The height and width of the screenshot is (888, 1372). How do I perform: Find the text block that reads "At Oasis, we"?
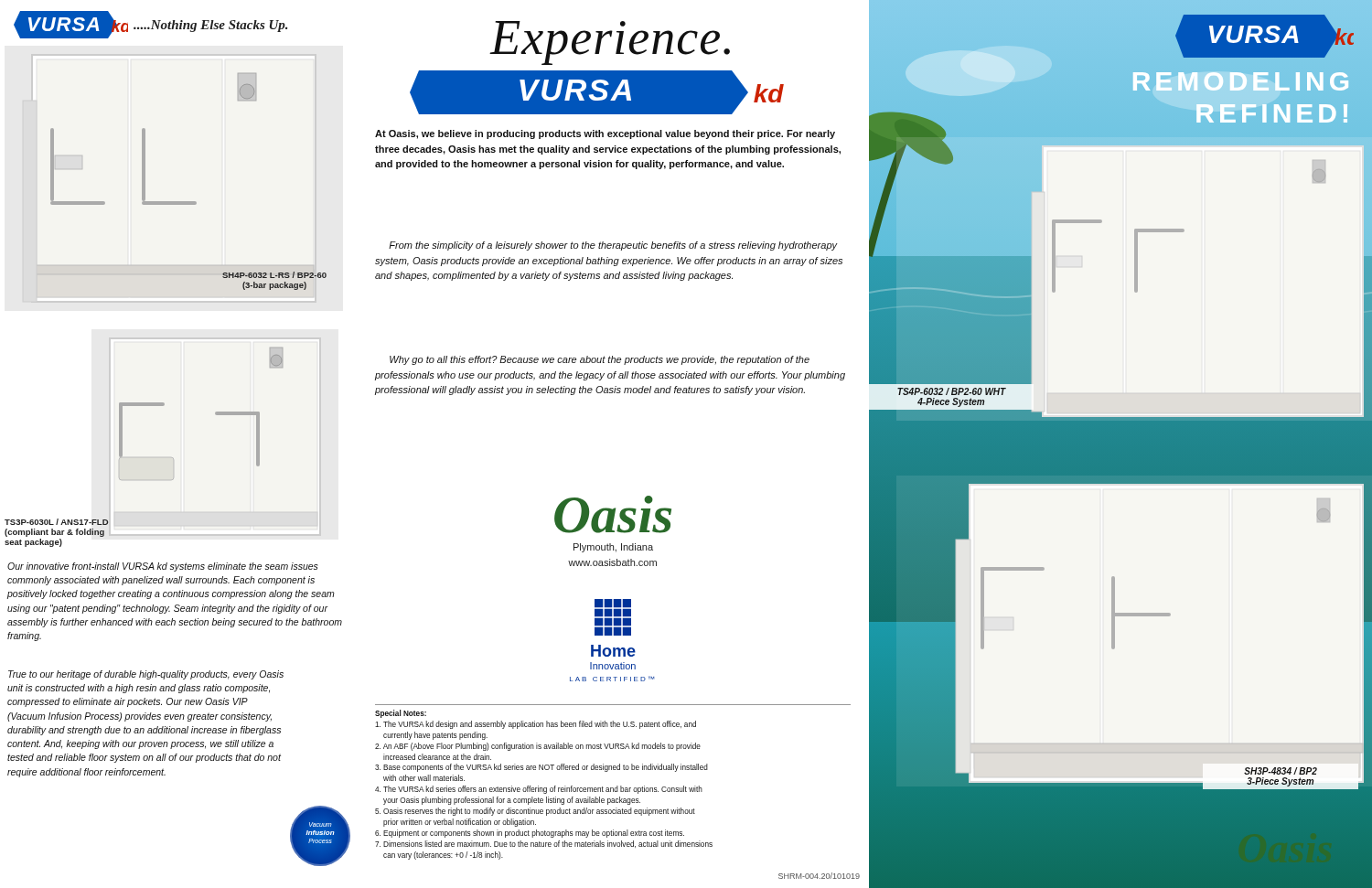[x=608, y=149]
